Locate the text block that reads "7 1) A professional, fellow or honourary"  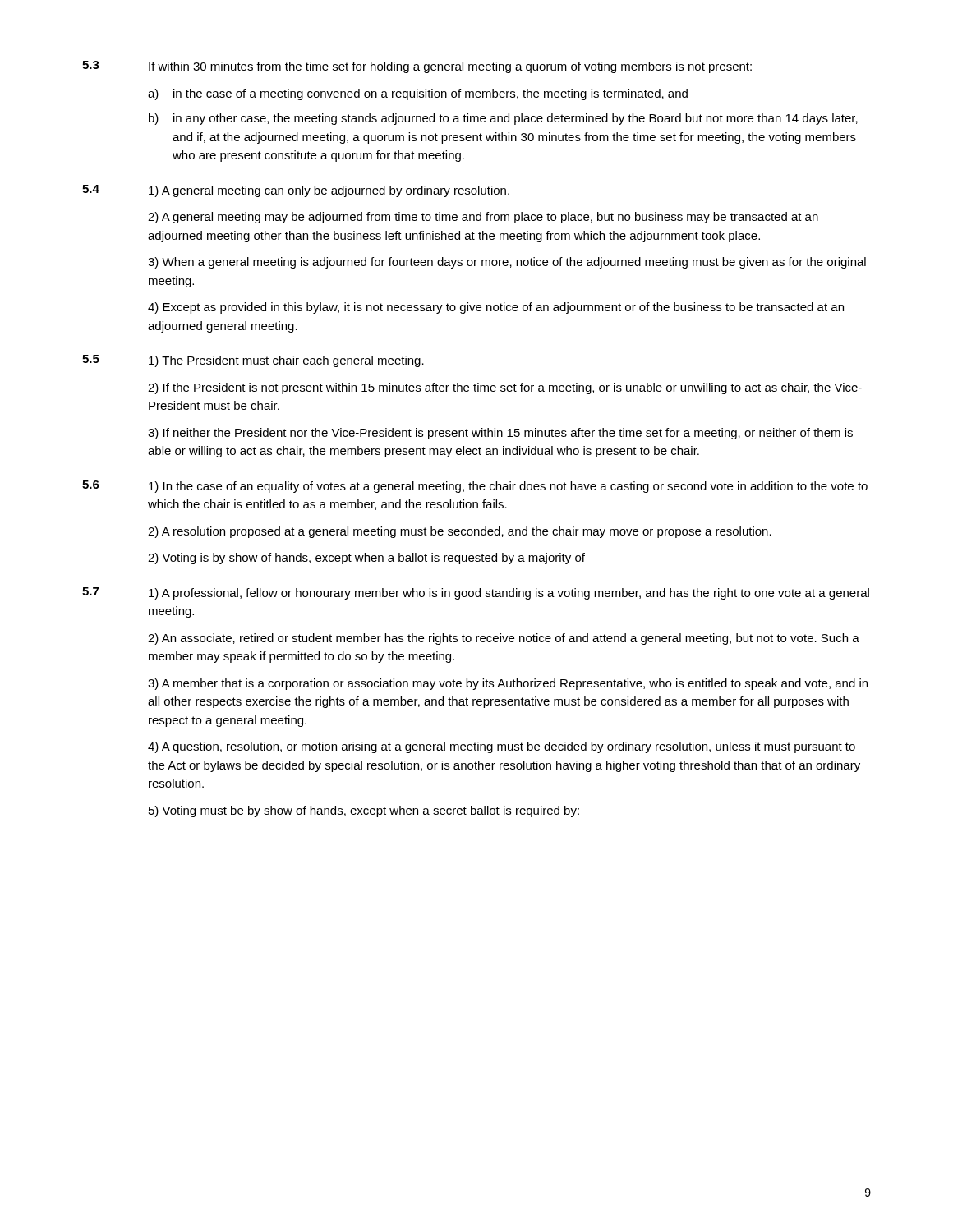tap(476, 706)
